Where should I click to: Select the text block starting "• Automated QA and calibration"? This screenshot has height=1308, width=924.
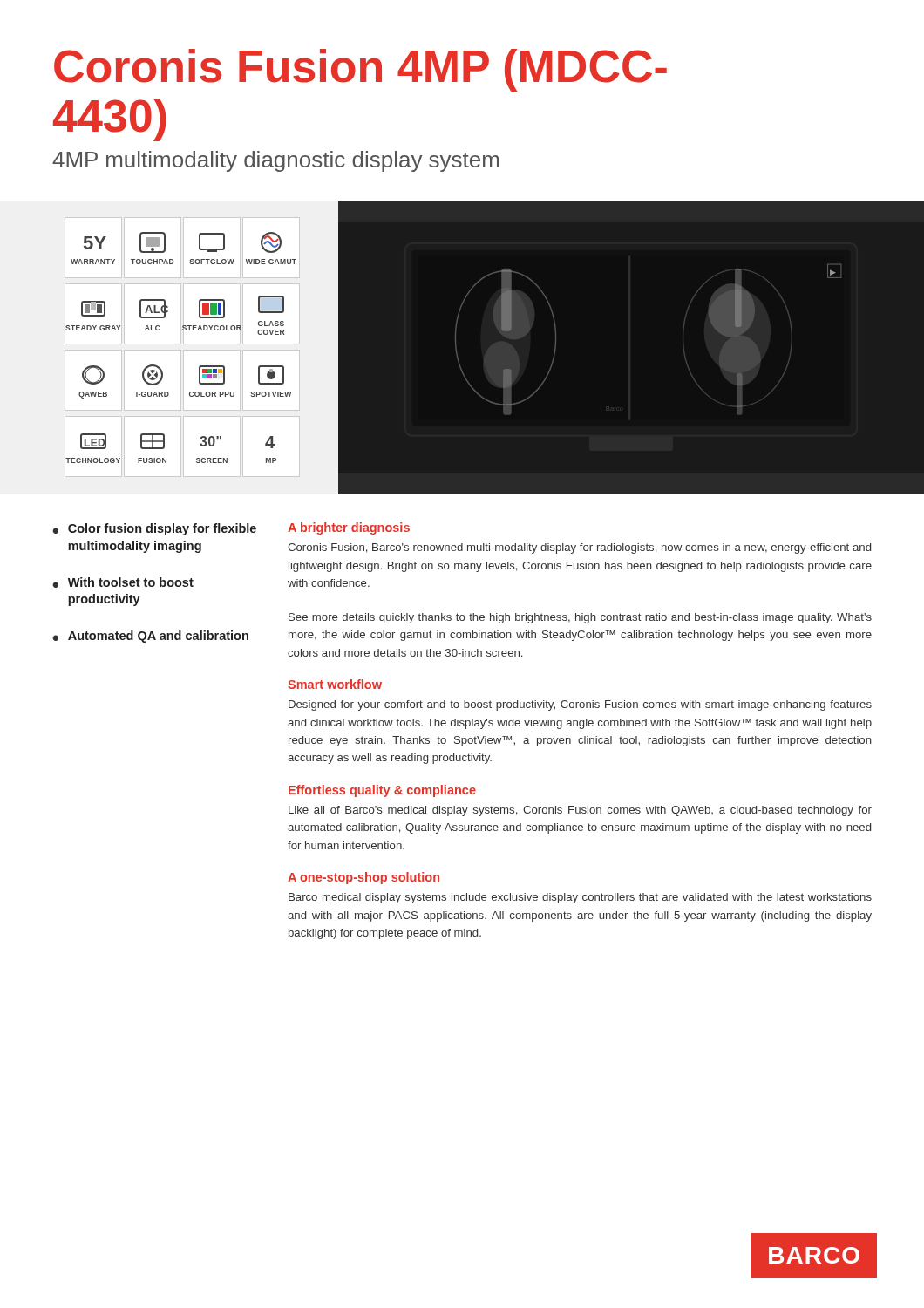pyautogui.click(x=151, y=639)
